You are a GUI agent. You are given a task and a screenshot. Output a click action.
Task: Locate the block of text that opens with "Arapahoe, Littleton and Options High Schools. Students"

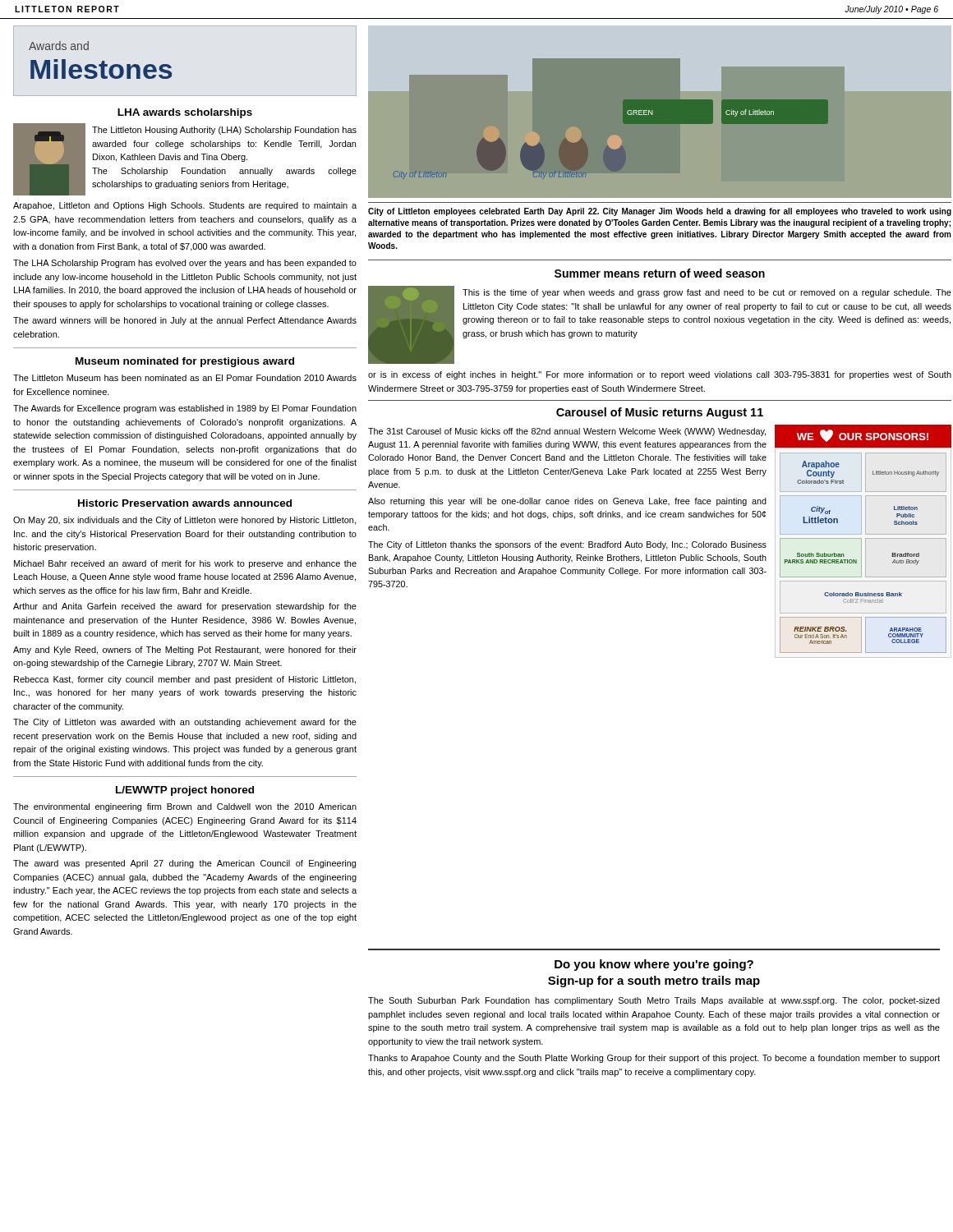point(185,226)
